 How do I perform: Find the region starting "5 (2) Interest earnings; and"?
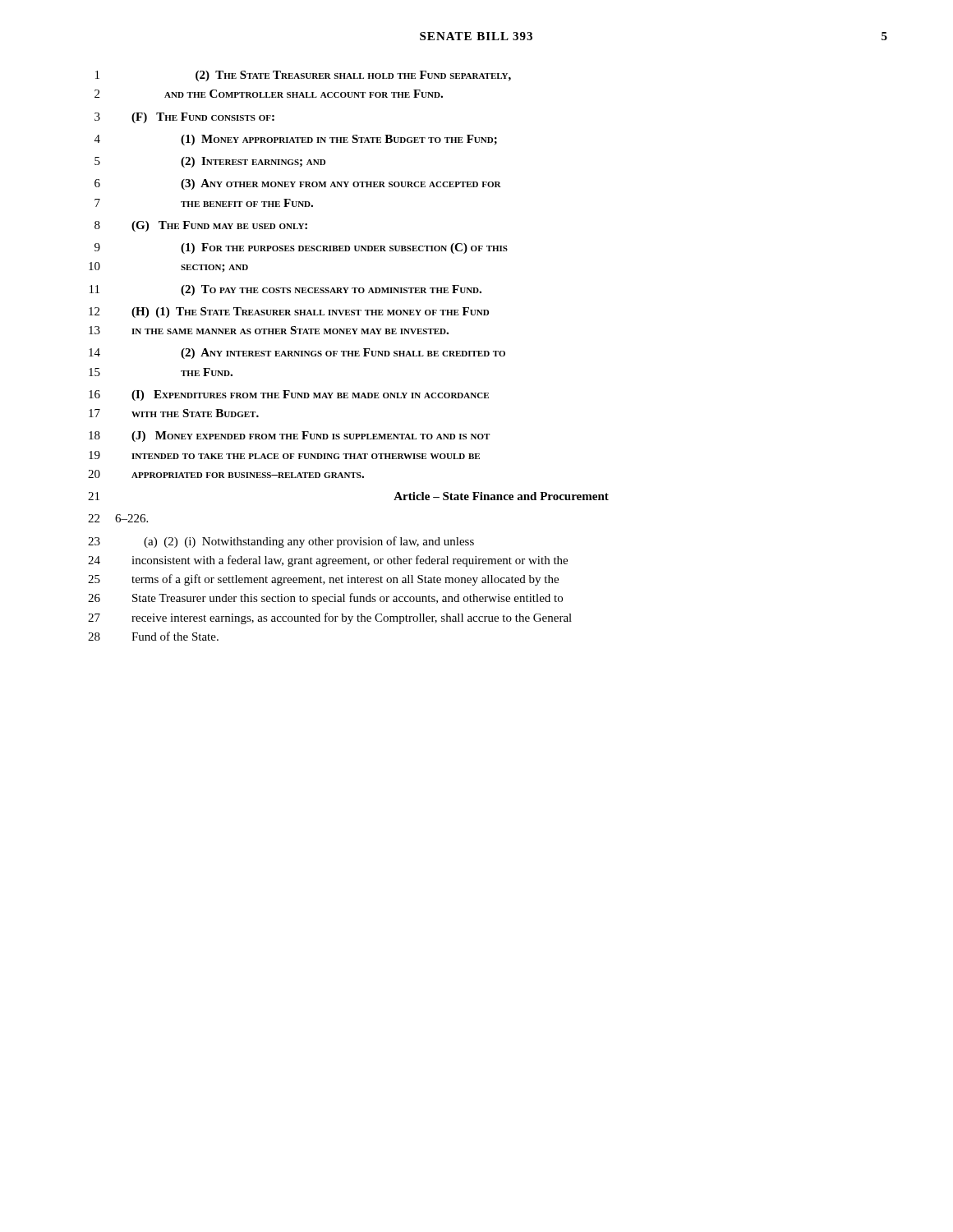tap(210, 162)
